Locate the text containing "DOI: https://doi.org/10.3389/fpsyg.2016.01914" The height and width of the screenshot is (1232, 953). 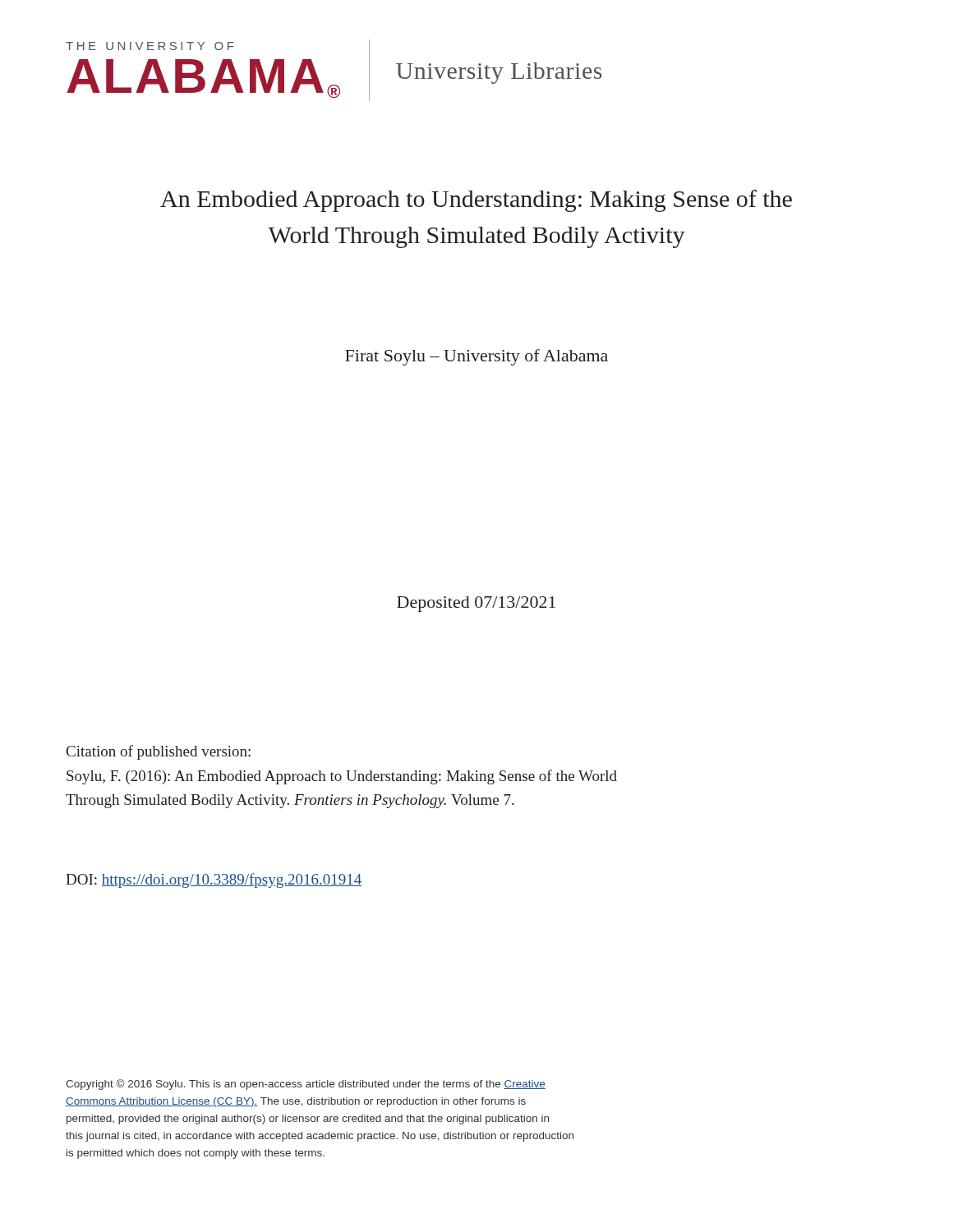(214, 879)
